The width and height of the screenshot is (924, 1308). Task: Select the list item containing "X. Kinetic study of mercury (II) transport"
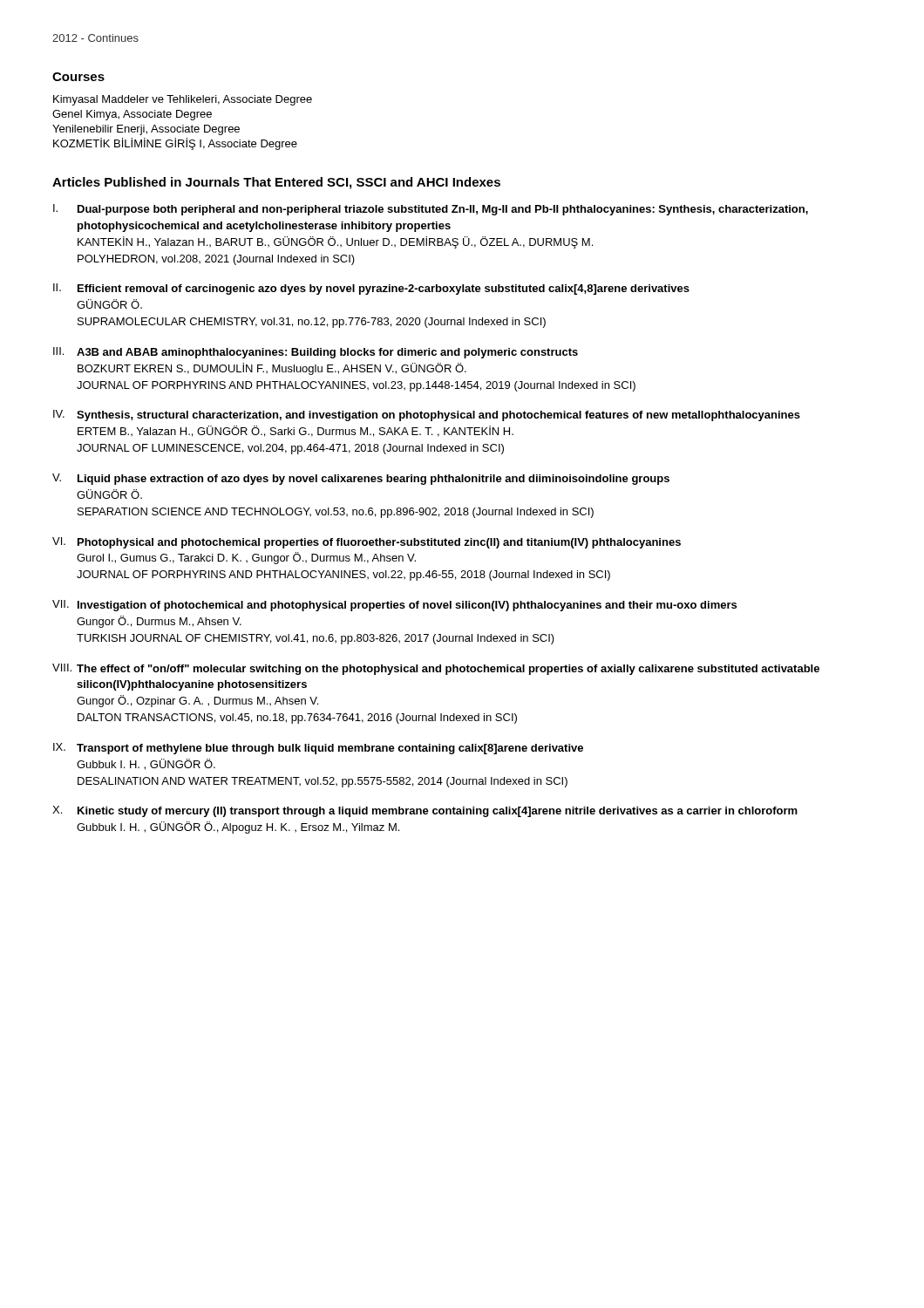point(425,820)
